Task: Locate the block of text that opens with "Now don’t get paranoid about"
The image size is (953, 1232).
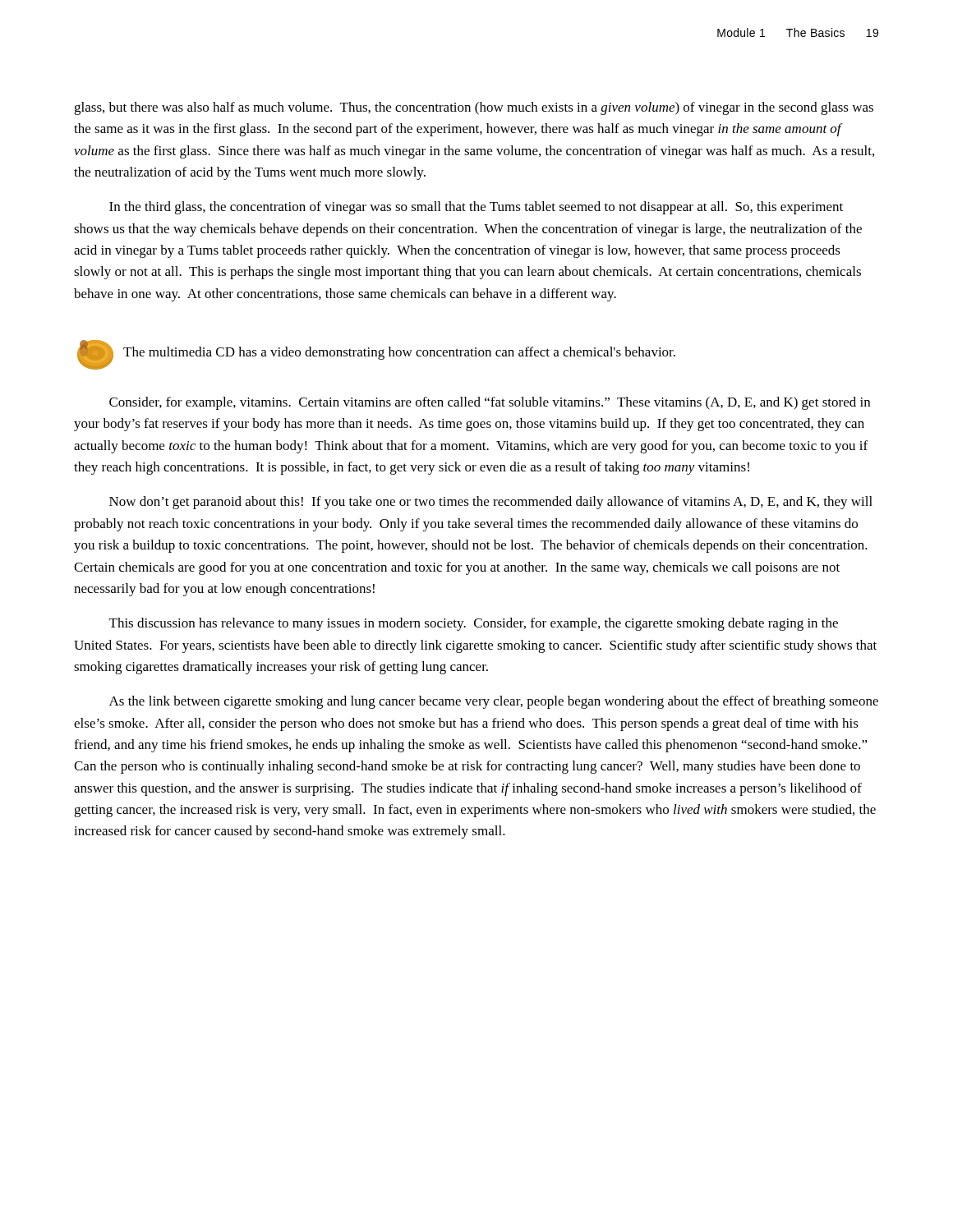Action: [x=473, y=545]
